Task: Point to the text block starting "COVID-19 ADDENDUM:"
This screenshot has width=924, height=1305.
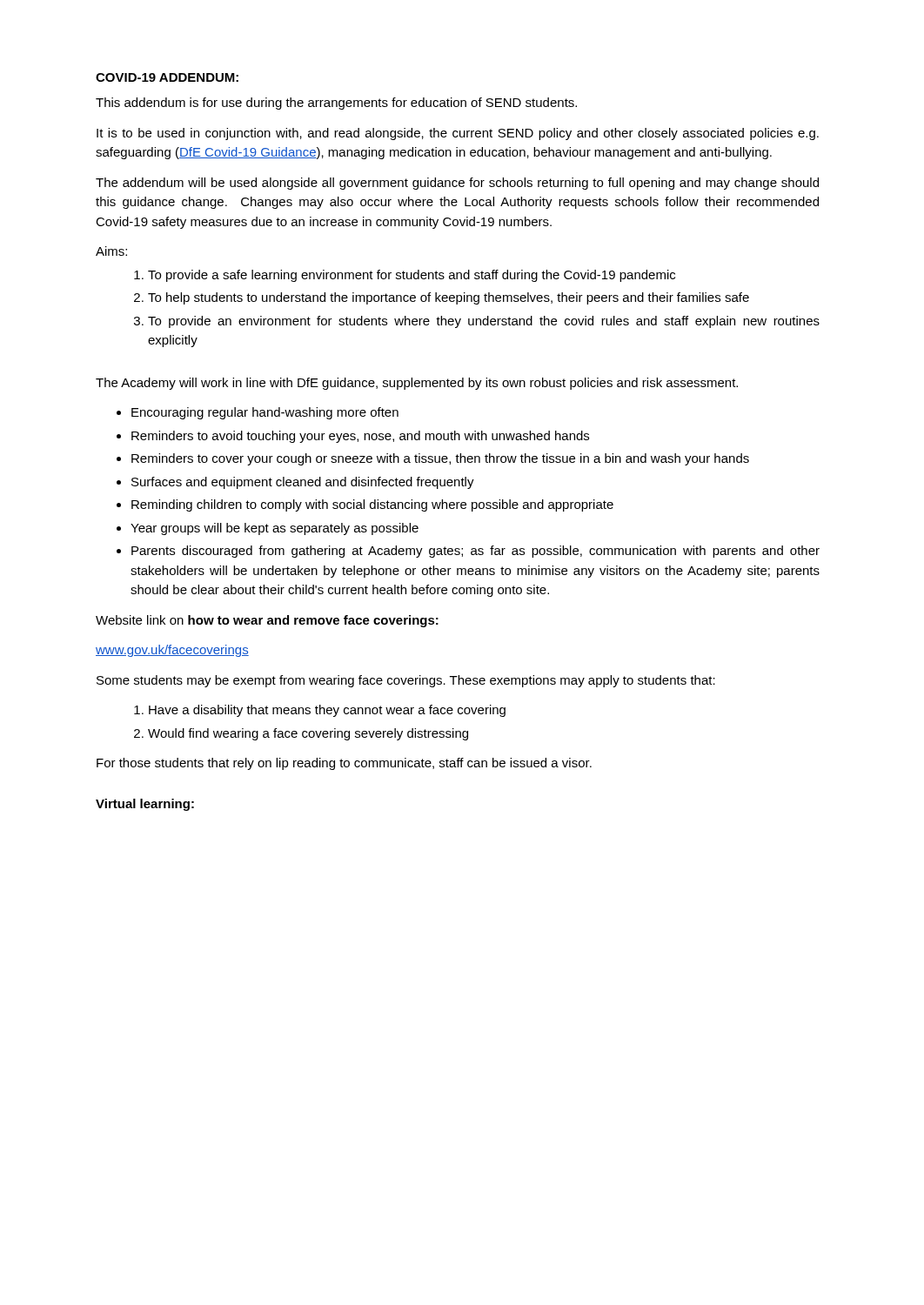Action: (x=168, y=77)
